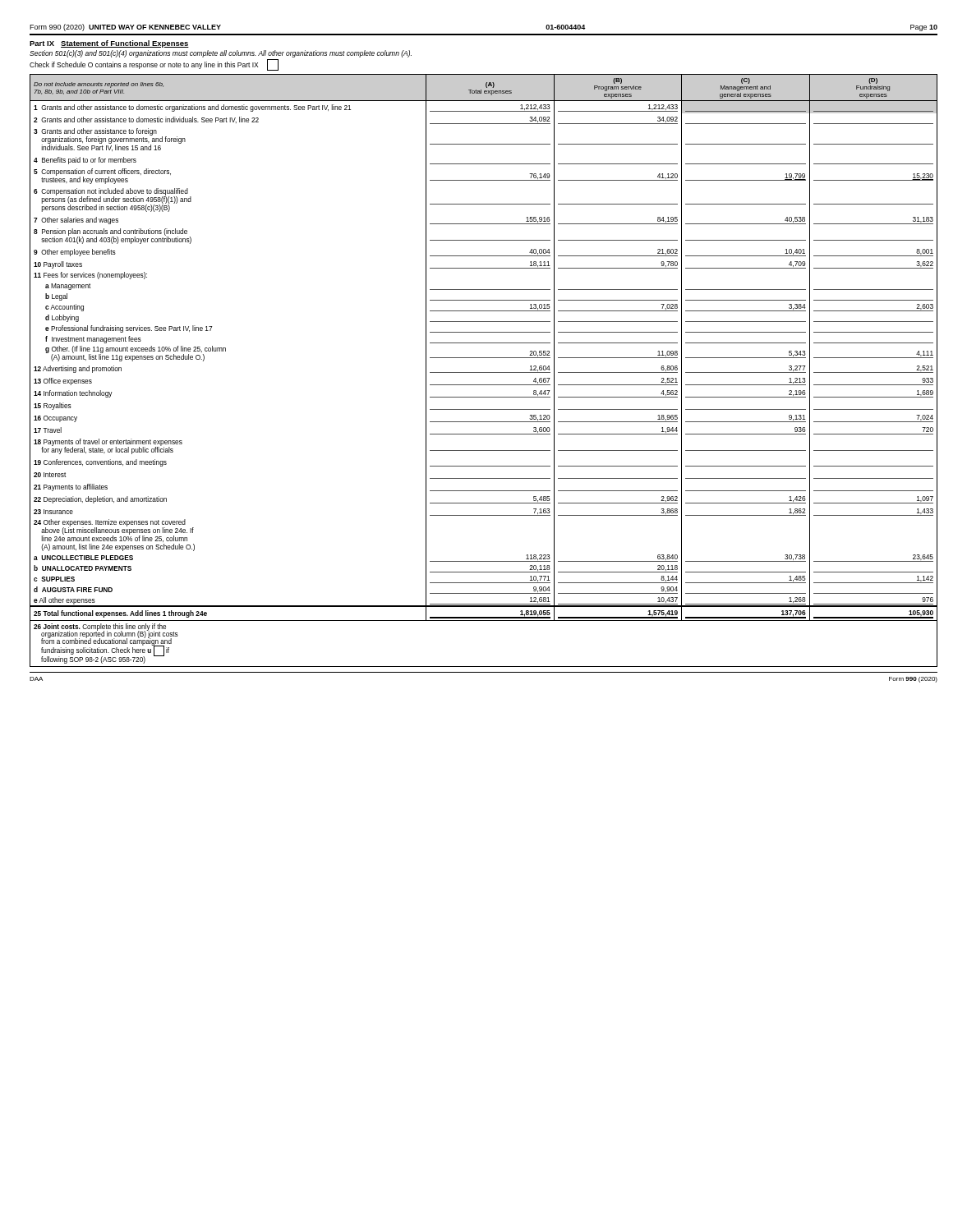This screenshot has width=967, height=1232.
Task: Locate the text block containing "Check if Schedule O contains a"
Action: (x=154, y=65)
